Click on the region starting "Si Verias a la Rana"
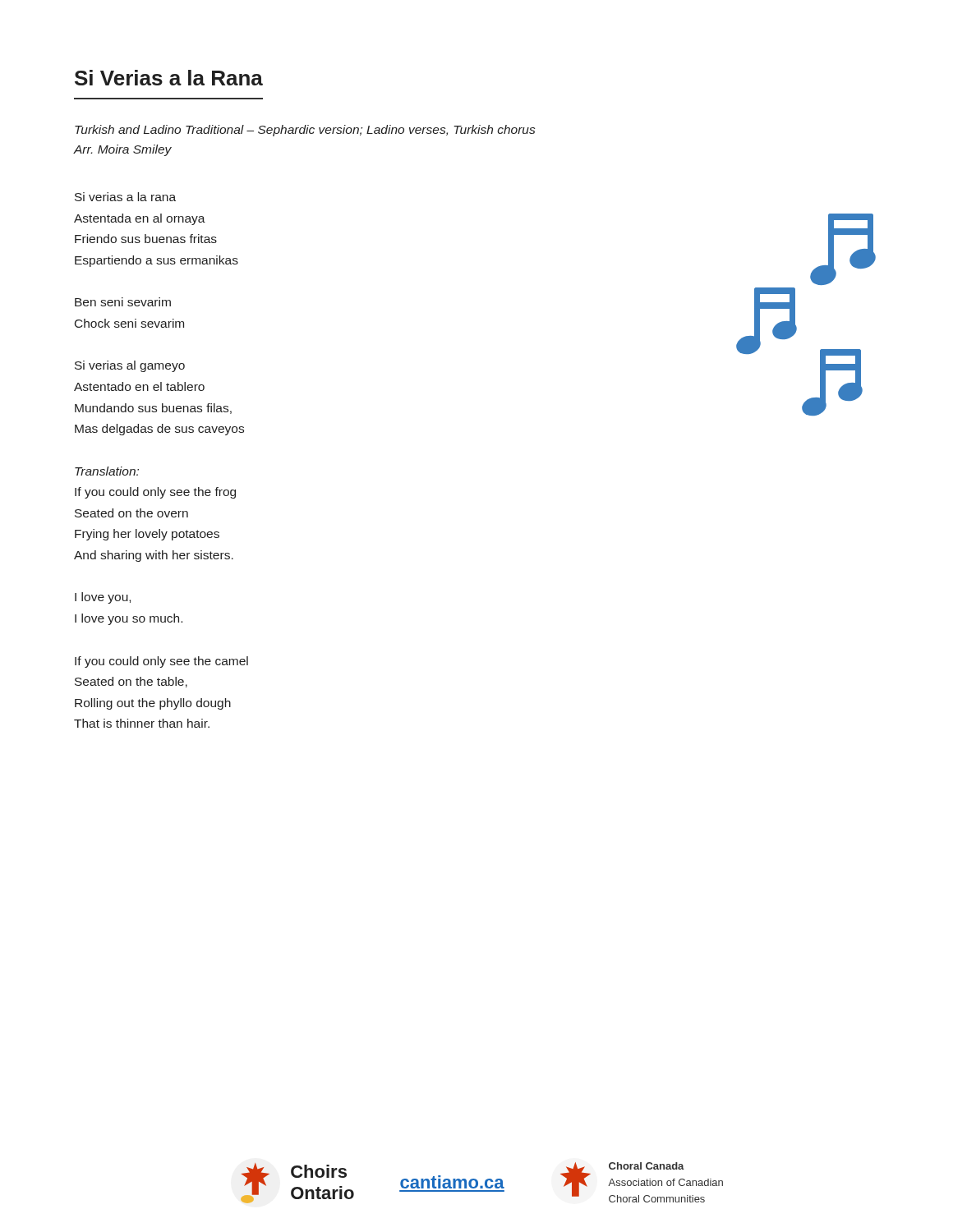 pyautogui.click(x=168, y=78)
